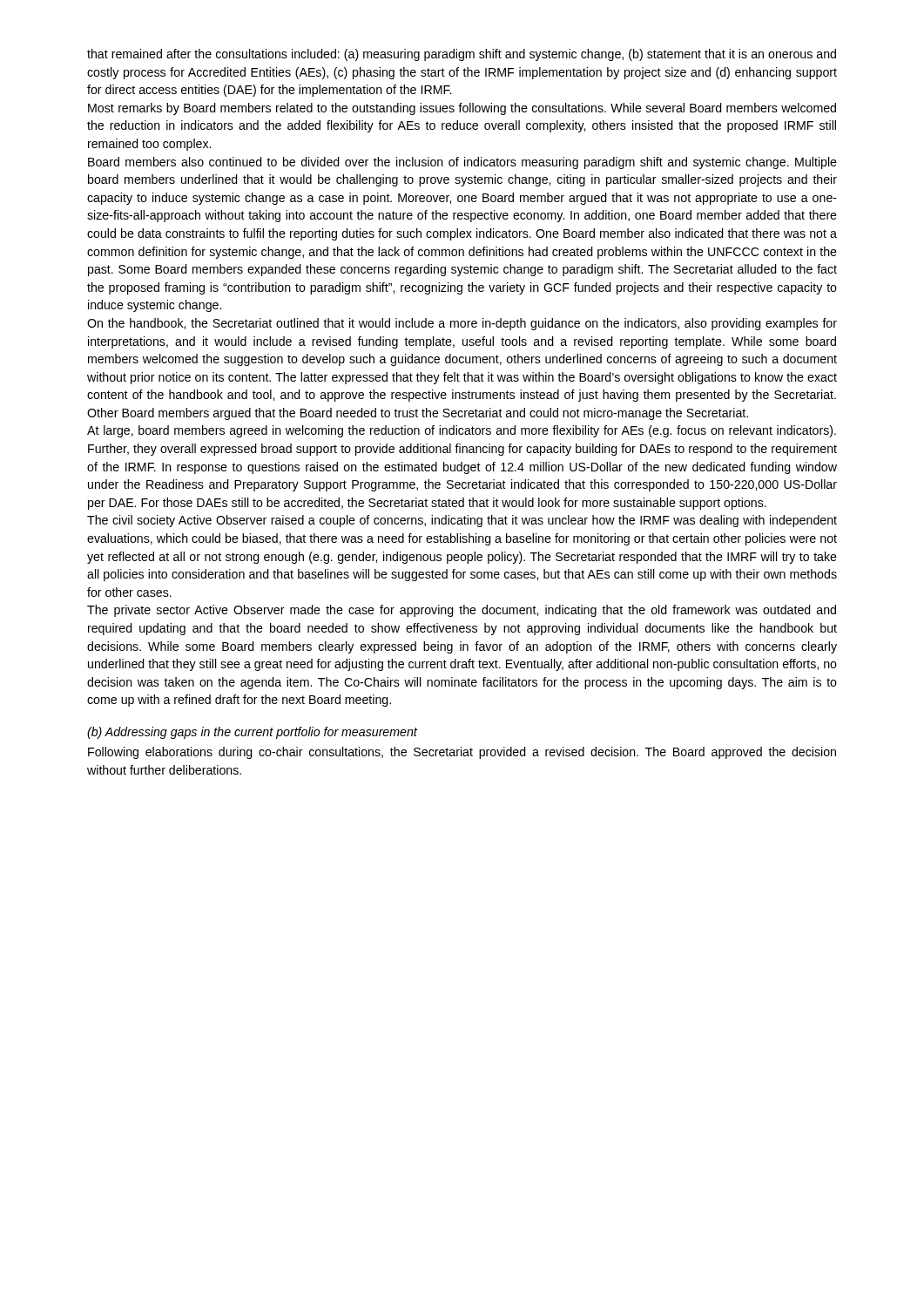Click the passage that begins "that remained after the consultations included: (a)"
Image resolution: width=924 pixels, height=1307 pixels.
tap(462, 377)
